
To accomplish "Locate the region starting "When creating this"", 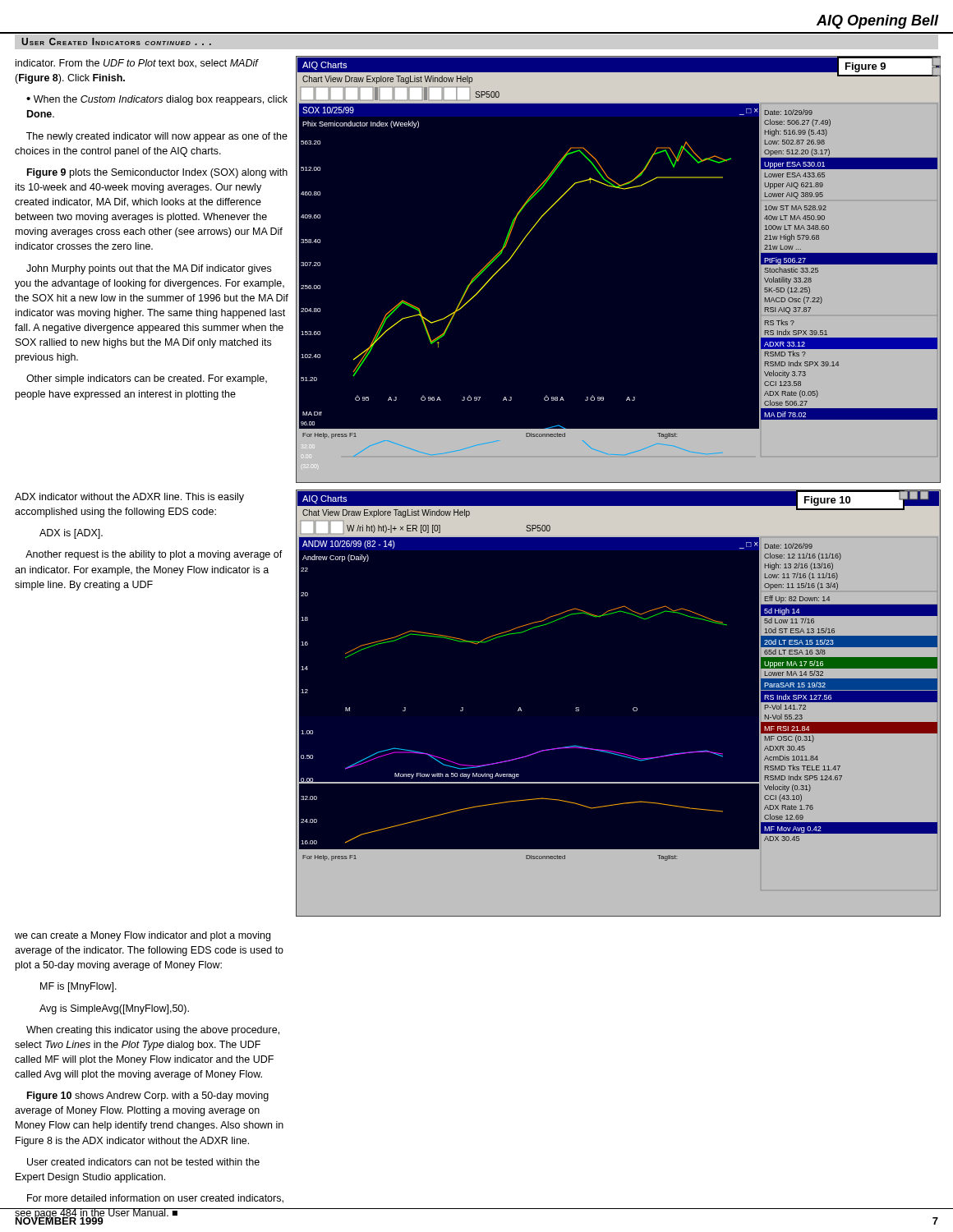I will tap(148, 1052).
